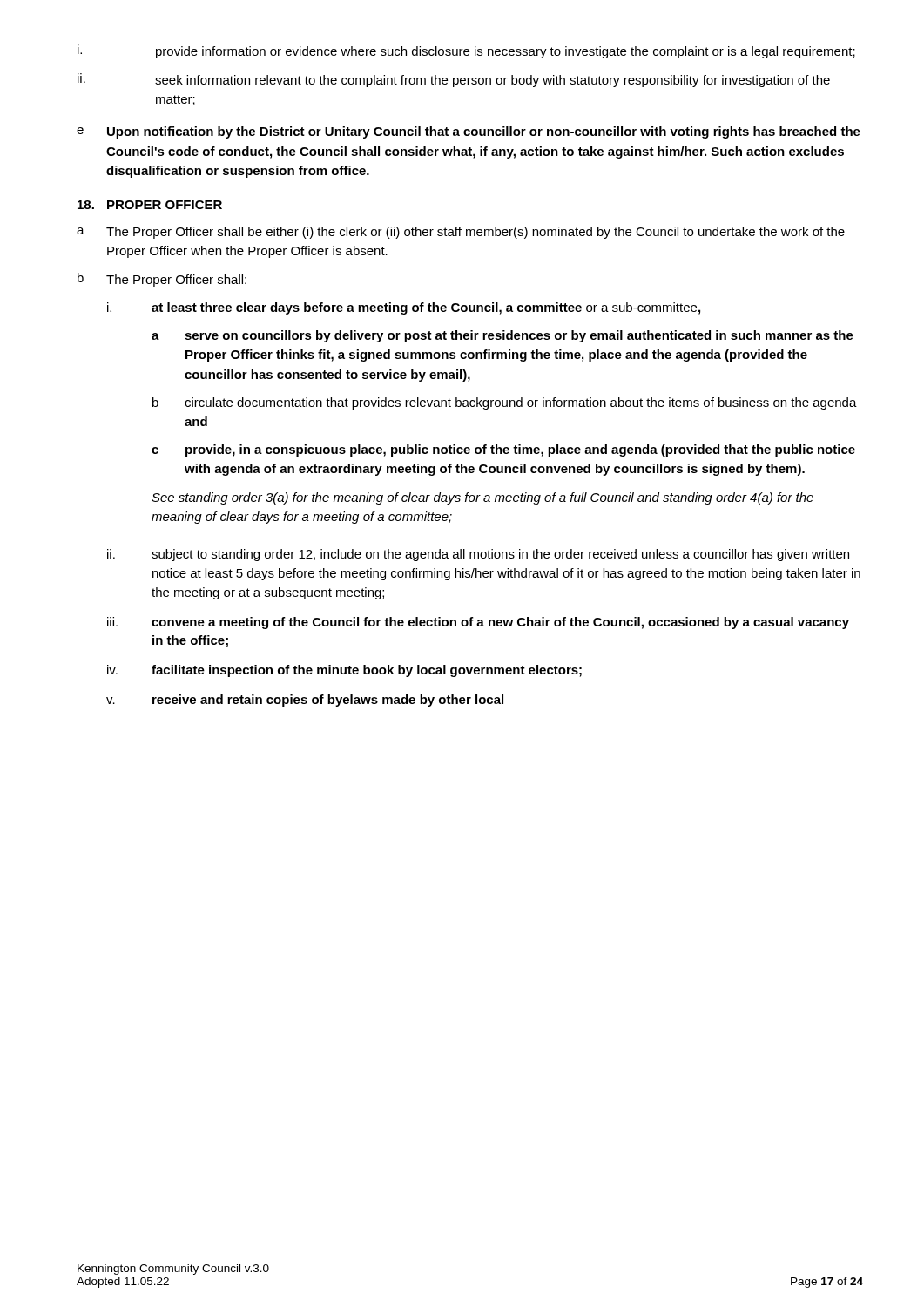The height and width of the screenshot is (1307, 924).
Task: Locate the list item with the text "iii. convene a meeting"
Action: pos(485,631)
